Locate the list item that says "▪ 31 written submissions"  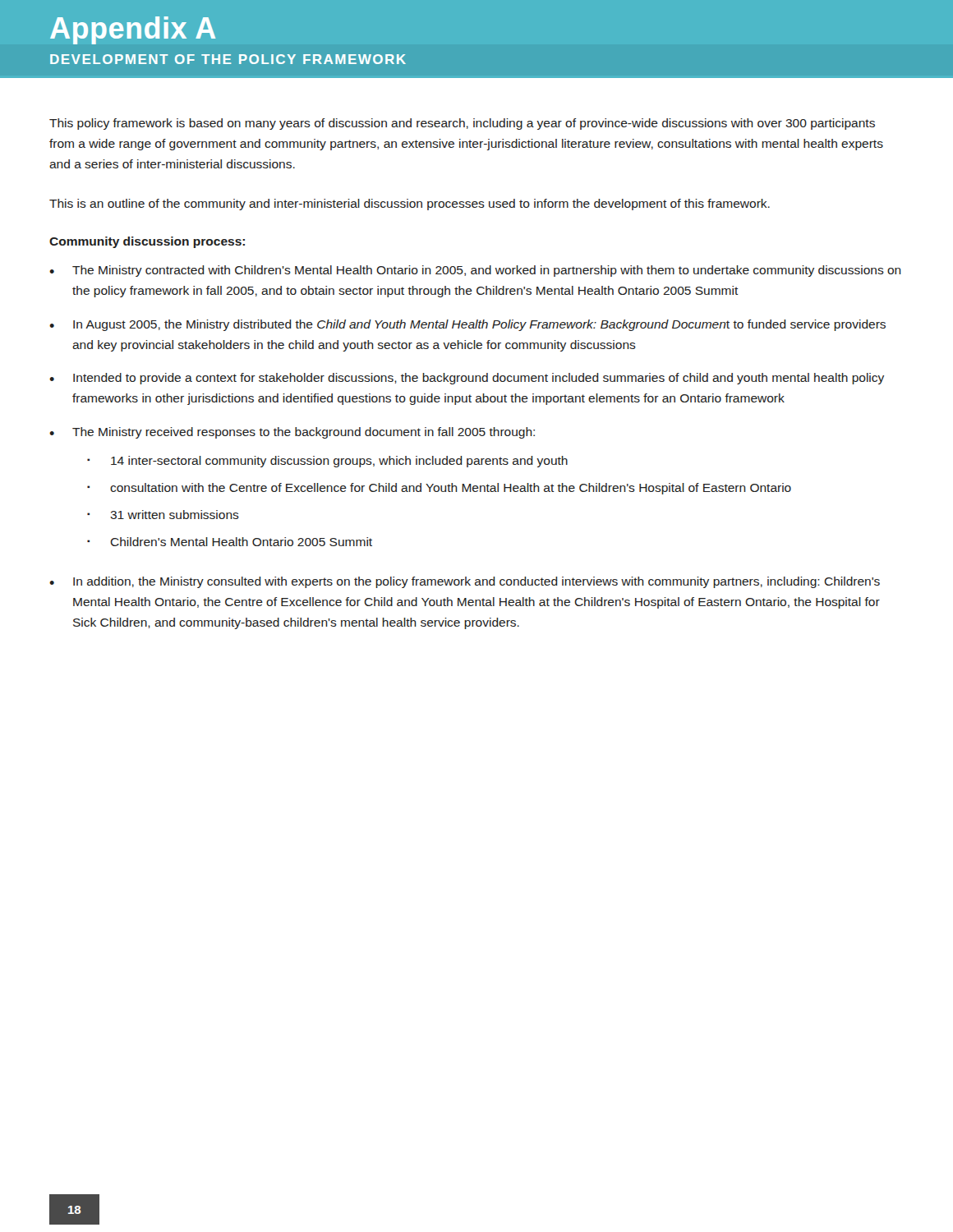click(163, 515)
